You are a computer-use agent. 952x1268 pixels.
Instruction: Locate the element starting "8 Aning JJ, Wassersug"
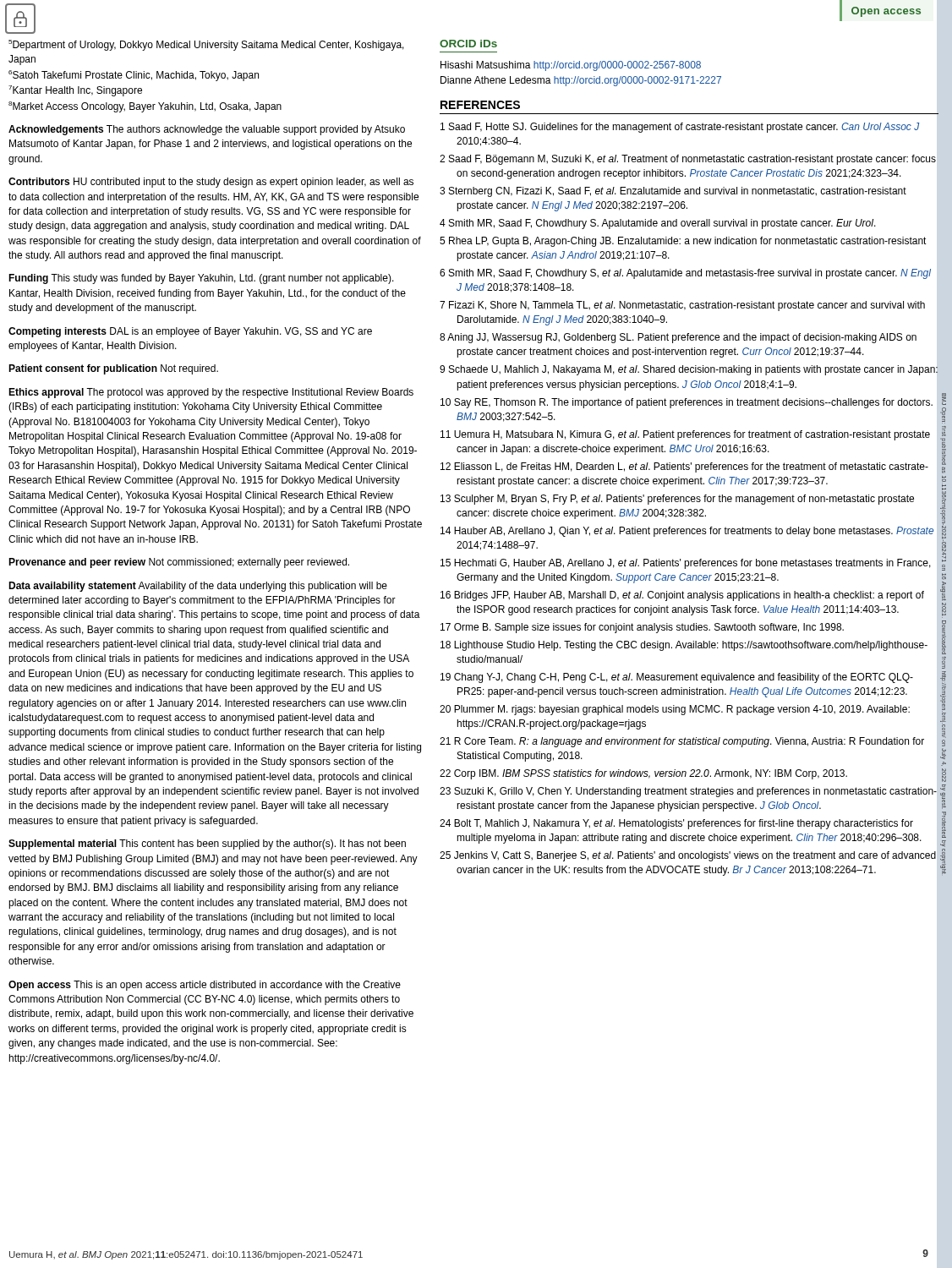tap(678, 345)
